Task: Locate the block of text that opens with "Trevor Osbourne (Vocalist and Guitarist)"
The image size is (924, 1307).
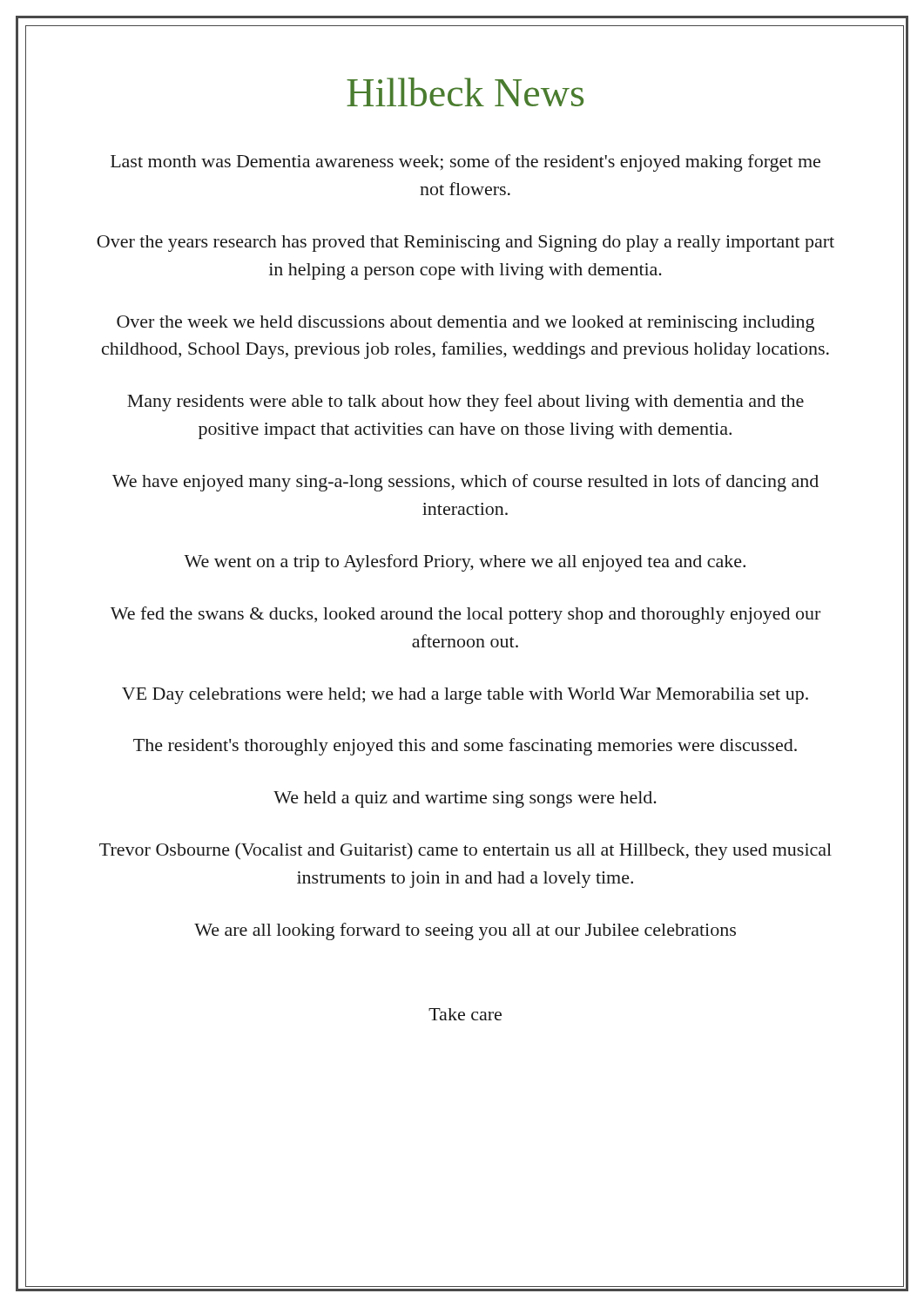Action: 465,863
